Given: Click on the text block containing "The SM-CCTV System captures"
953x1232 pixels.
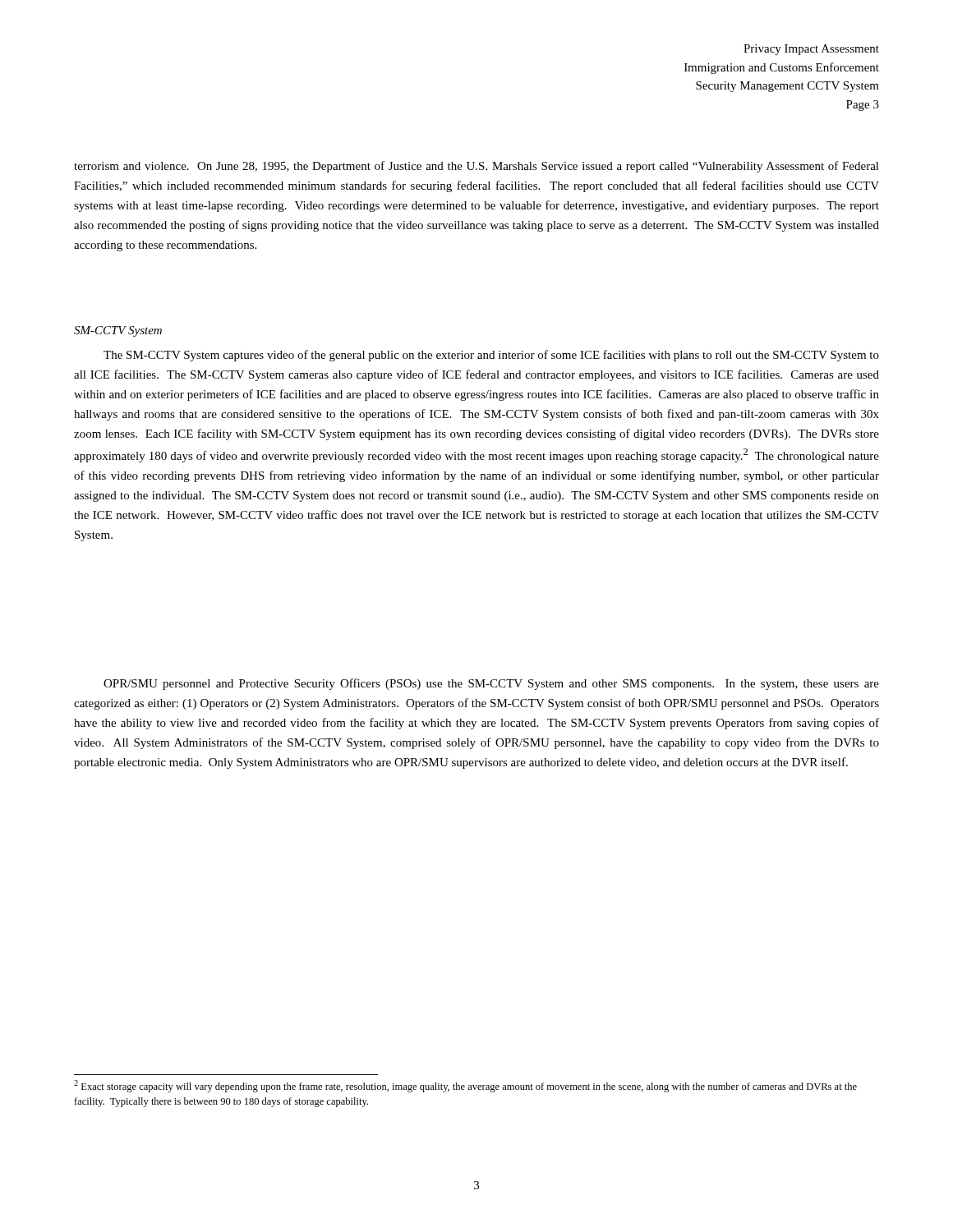Looking at the screenshot, I should (476, 445).
